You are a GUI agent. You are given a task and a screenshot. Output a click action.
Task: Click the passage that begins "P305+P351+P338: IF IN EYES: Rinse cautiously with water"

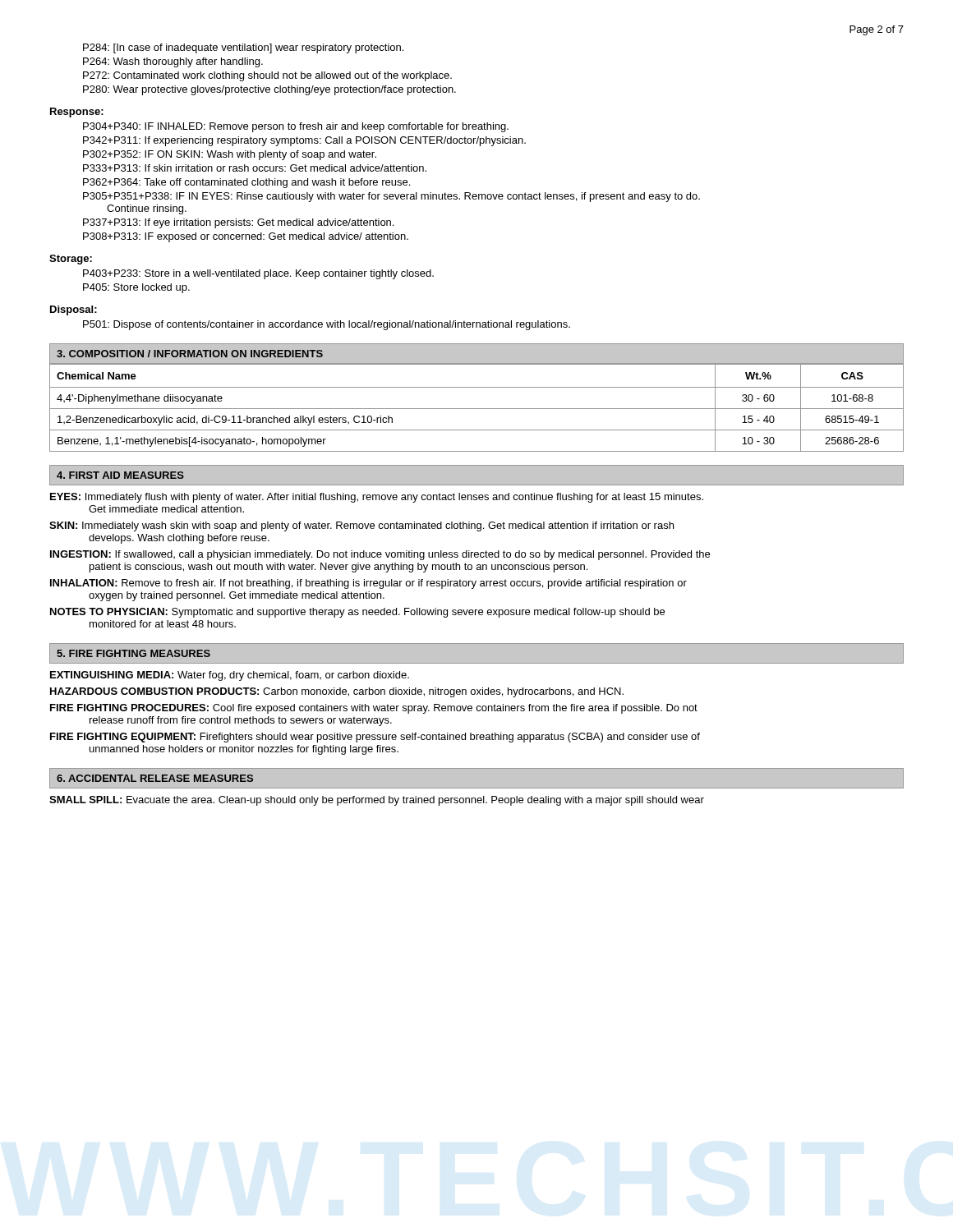coord(493,202)
